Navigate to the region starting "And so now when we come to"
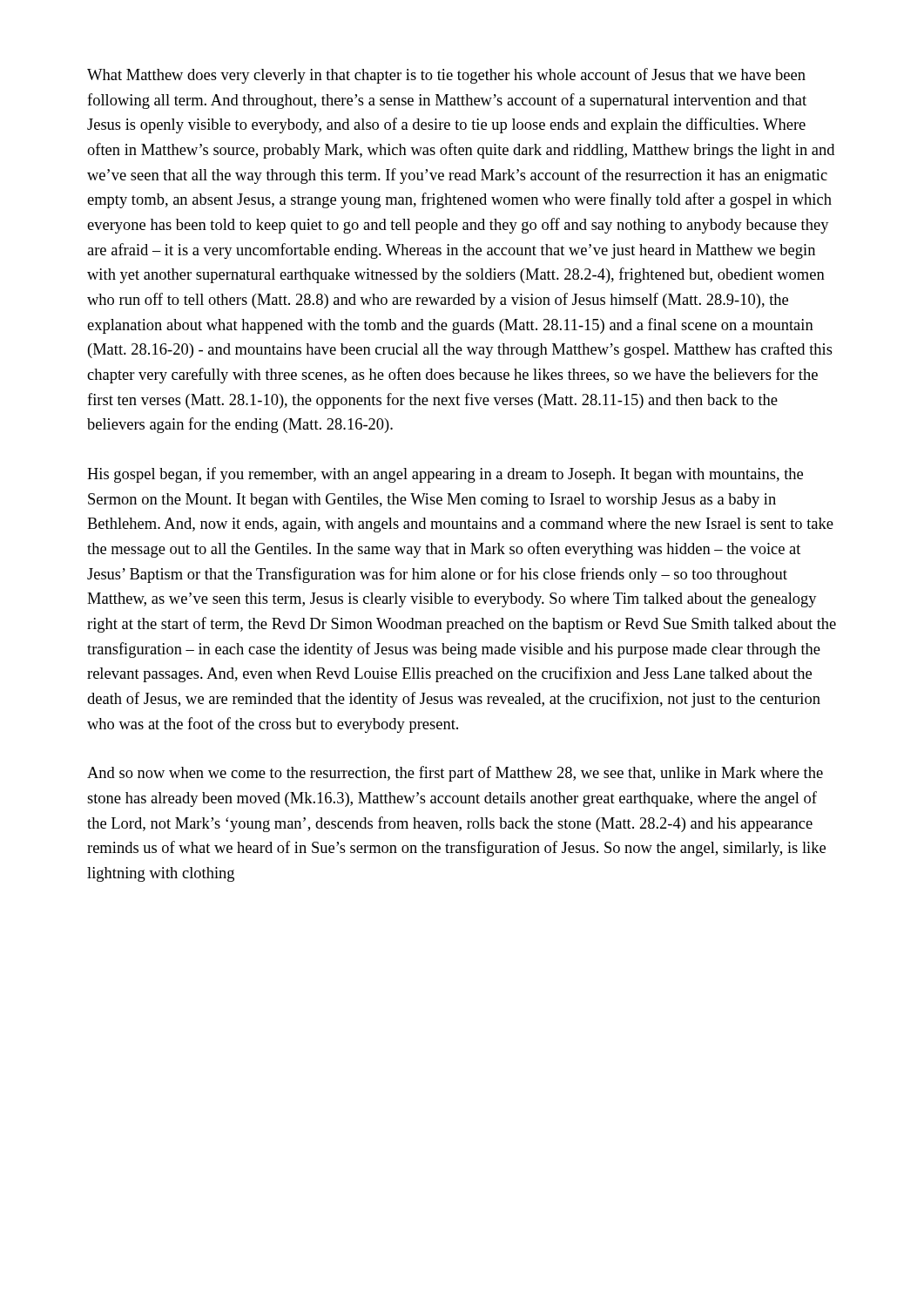This screenshot has width=924, height=1307. (x=457, y=823)
